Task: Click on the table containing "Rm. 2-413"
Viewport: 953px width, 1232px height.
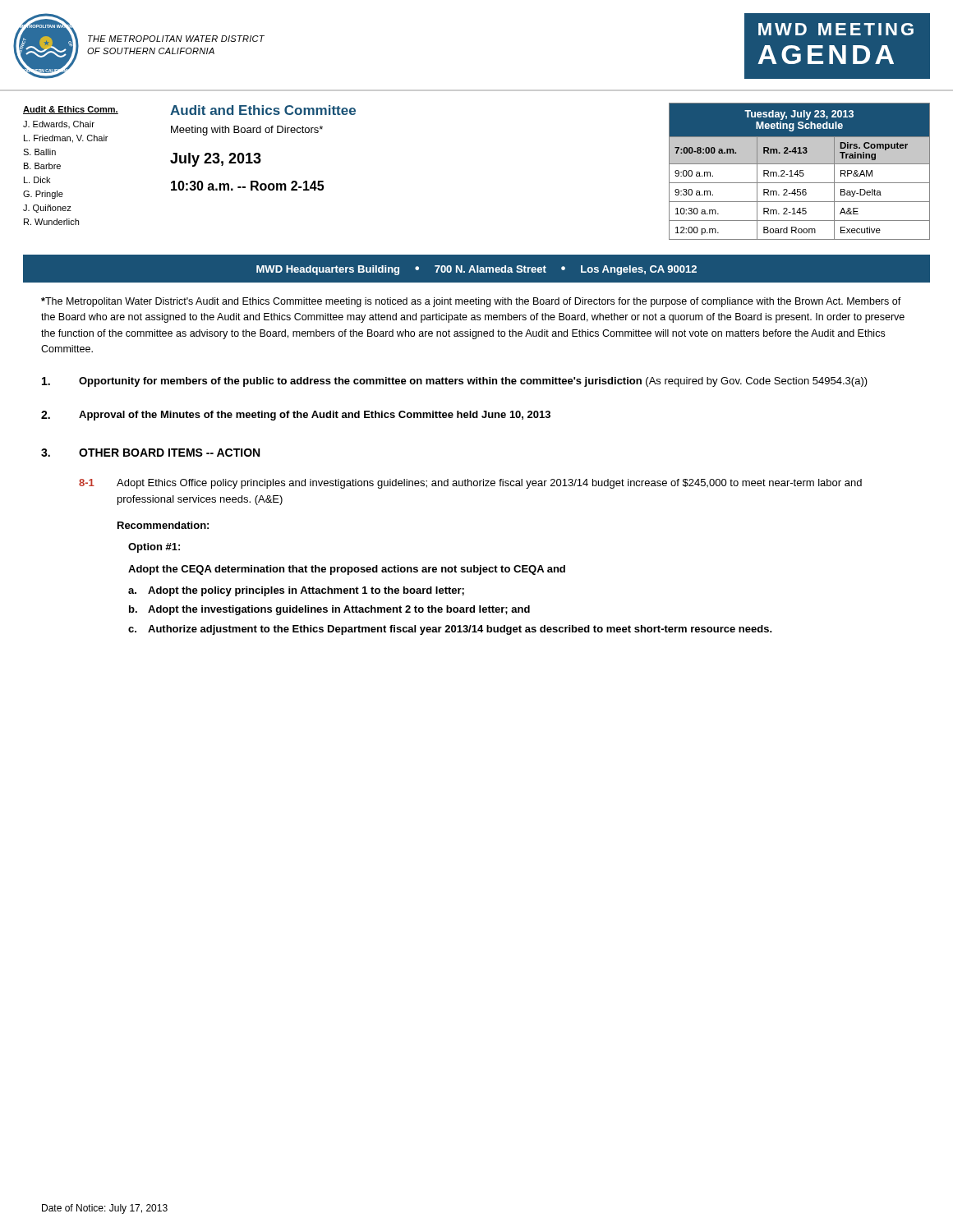Action: [799, 171]
